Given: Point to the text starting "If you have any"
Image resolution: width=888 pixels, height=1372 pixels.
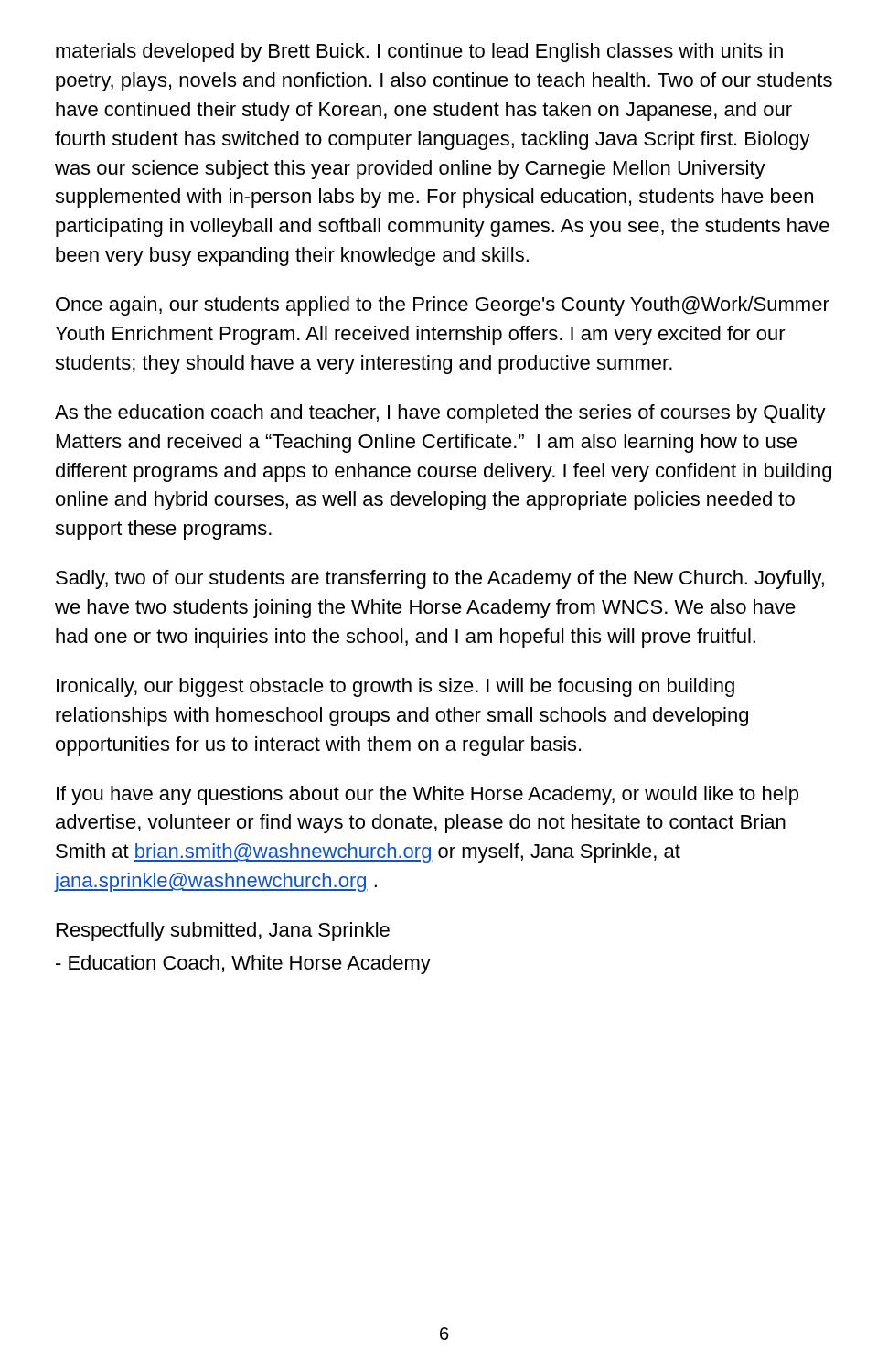Looking at the screenshot, I should [x=427, y=837].
